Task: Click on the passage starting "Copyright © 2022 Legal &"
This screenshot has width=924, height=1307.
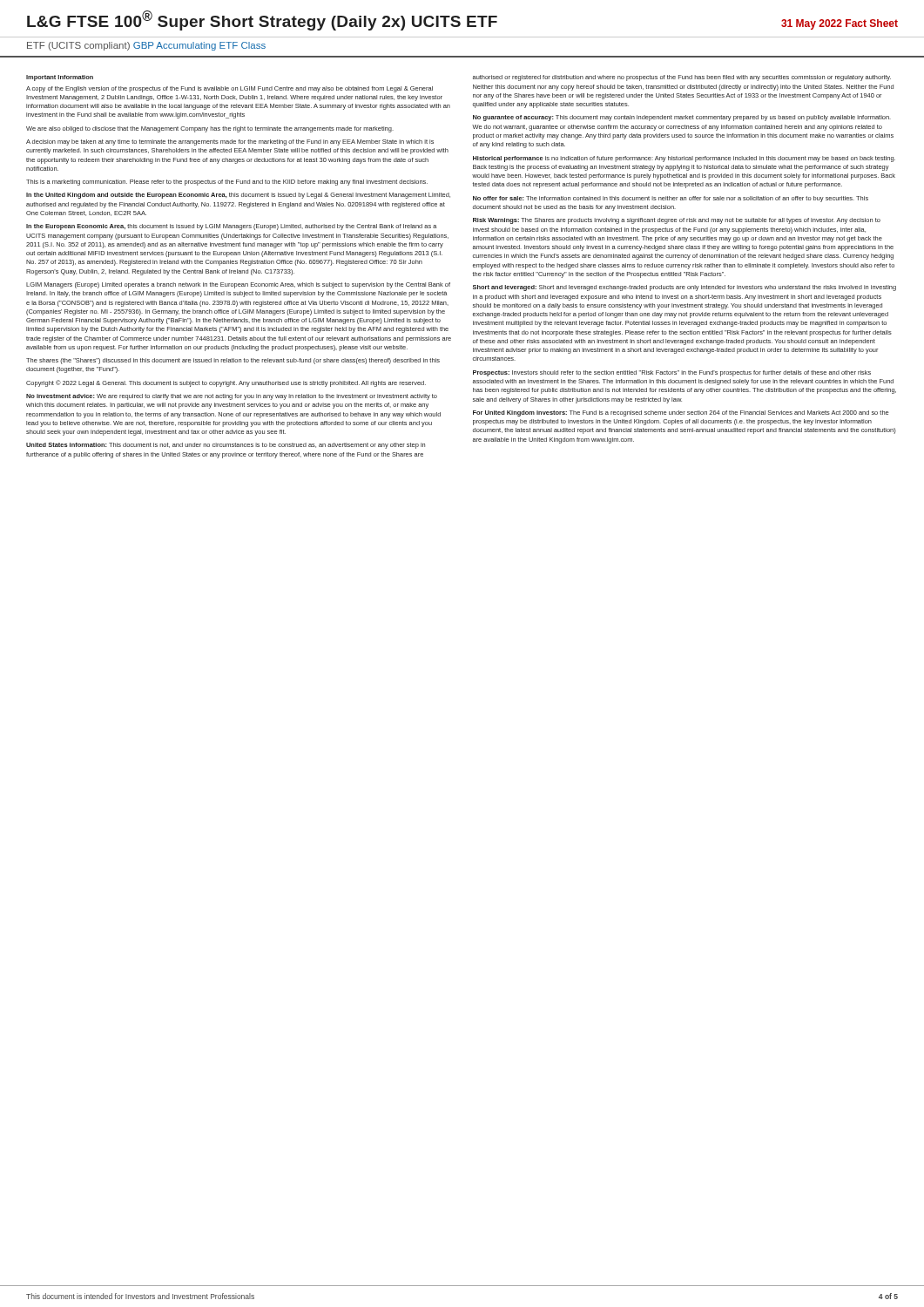Action: [226, 383]
